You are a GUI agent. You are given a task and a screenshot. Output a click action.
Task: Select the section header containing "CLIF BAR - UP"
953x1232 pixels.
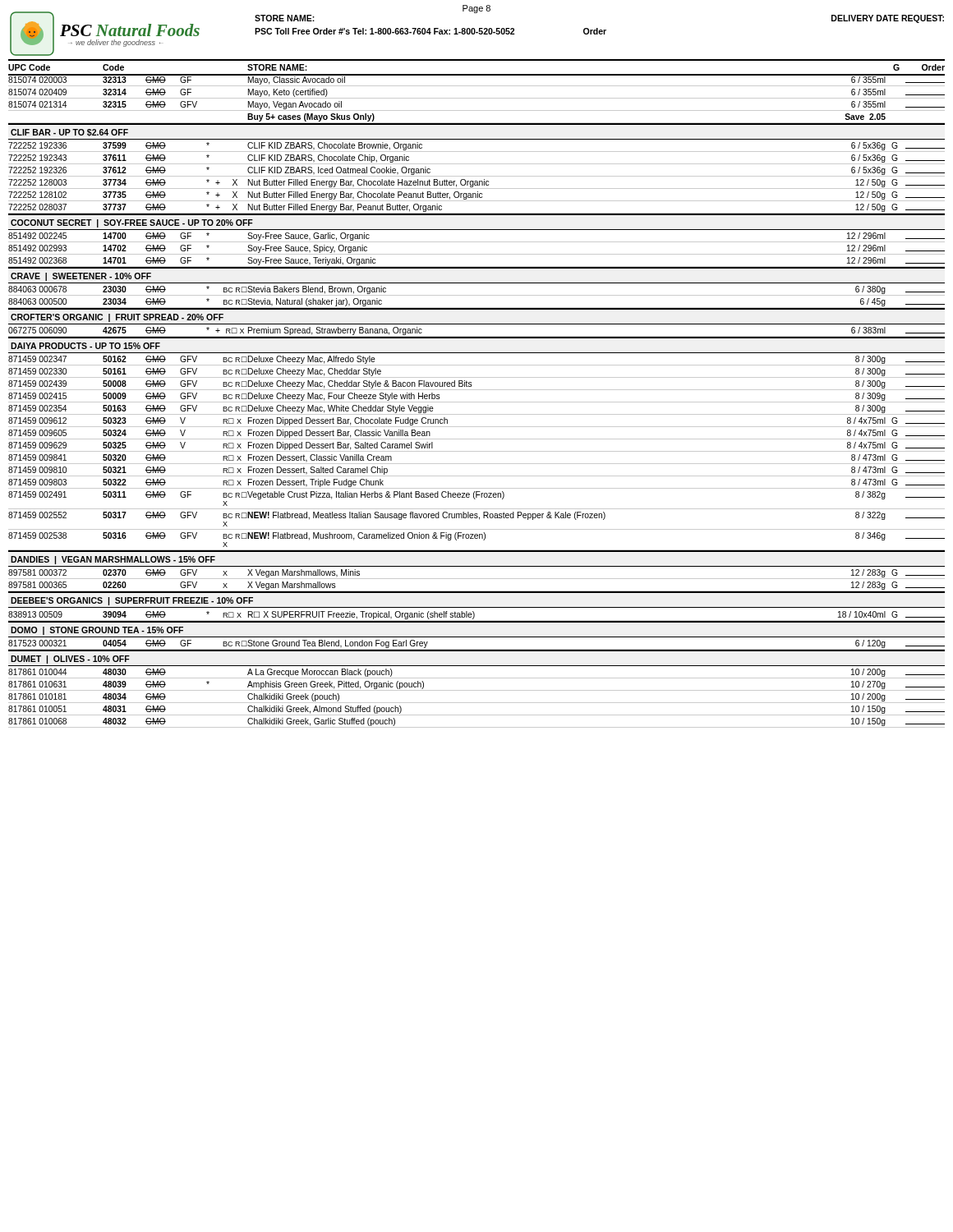[x=68, y=132]
